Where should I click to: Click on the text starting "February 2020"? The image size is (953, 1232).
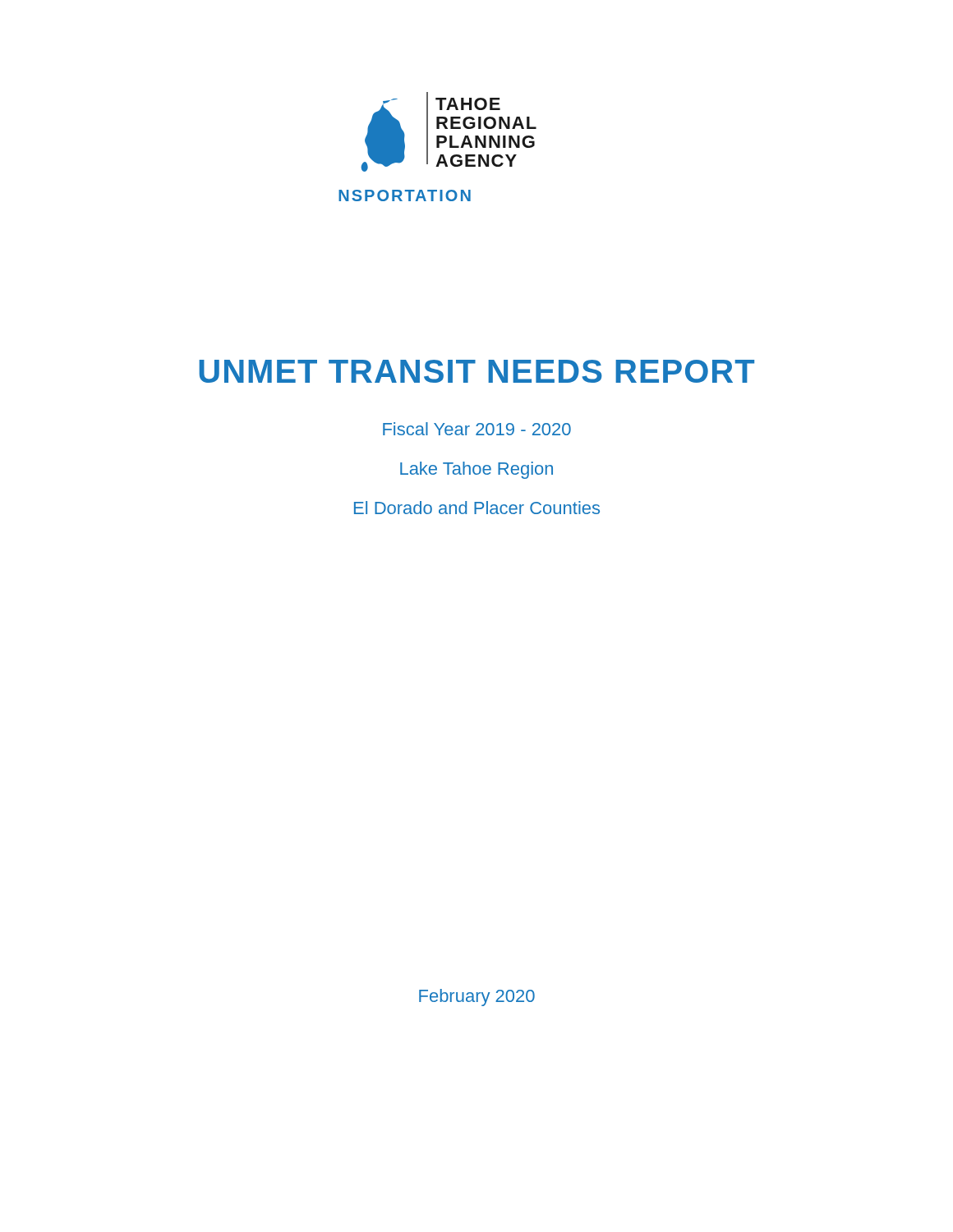click(476, 996)
